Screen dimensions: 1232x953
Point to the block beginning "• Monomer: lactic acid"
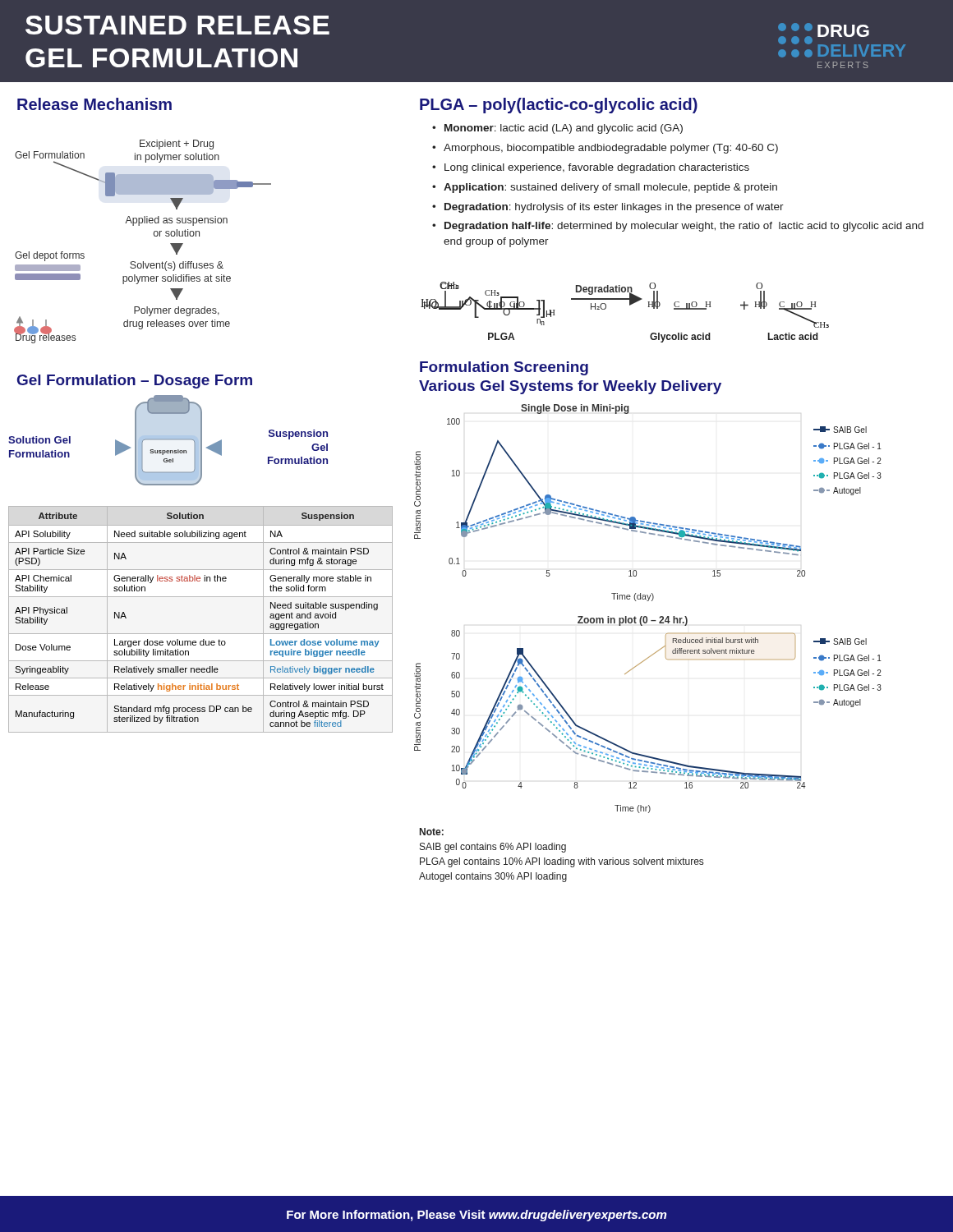pos(684,185)
